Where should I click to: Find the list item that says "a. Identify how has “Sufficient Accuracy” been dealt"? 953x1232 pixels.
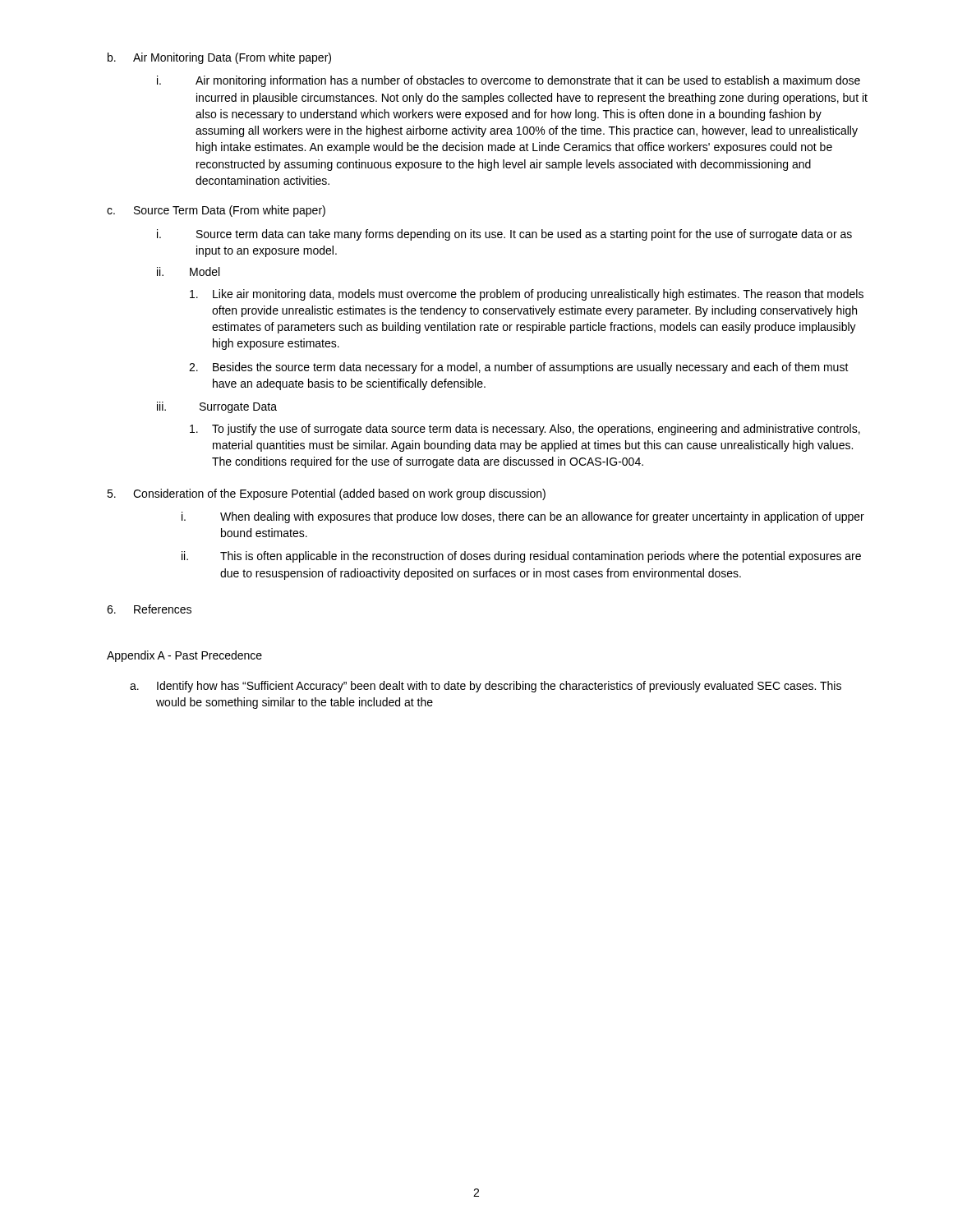(500, 694)
